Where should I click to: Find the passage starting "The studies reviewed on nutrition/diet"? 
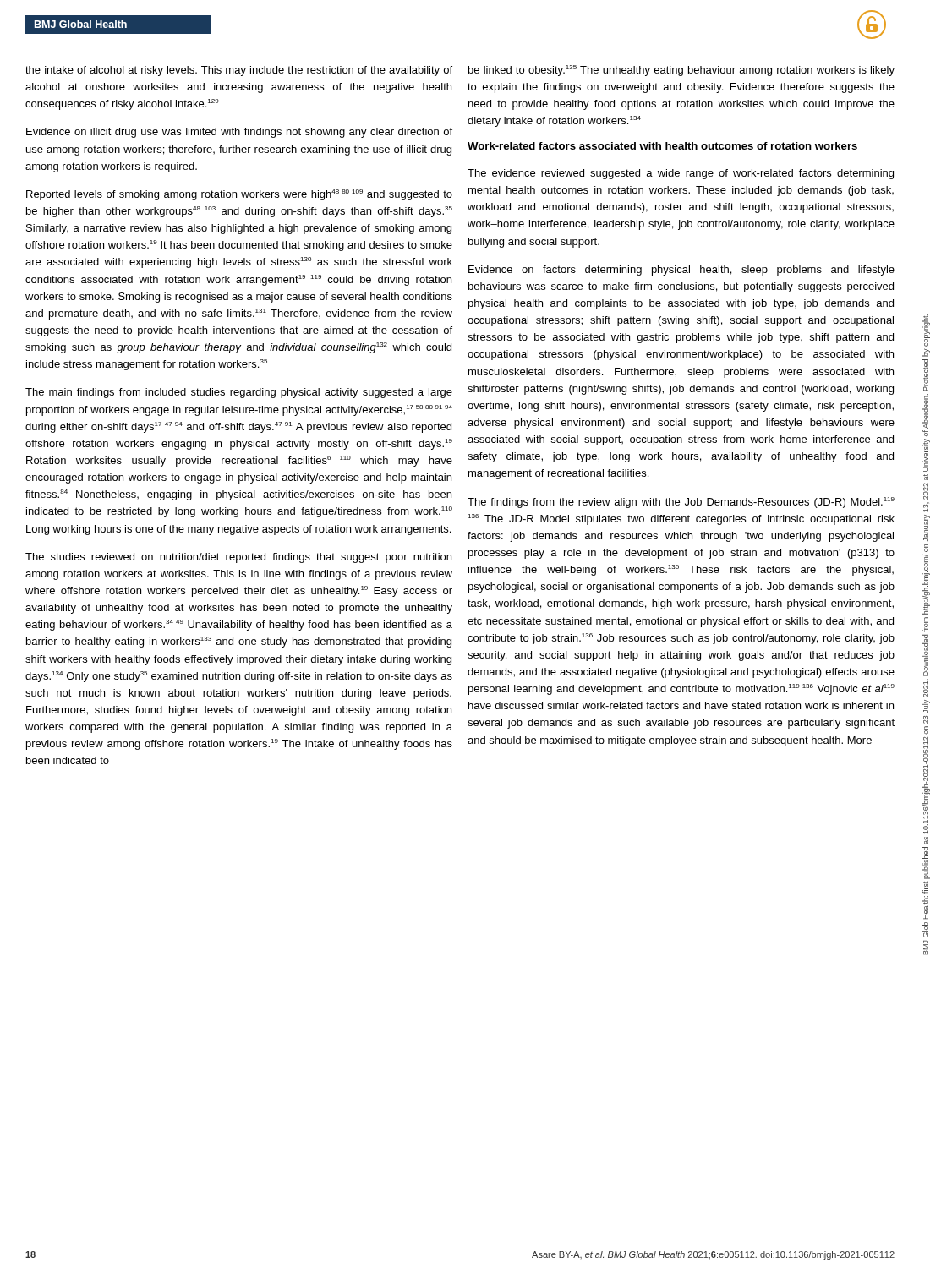(x=239, y=659)
